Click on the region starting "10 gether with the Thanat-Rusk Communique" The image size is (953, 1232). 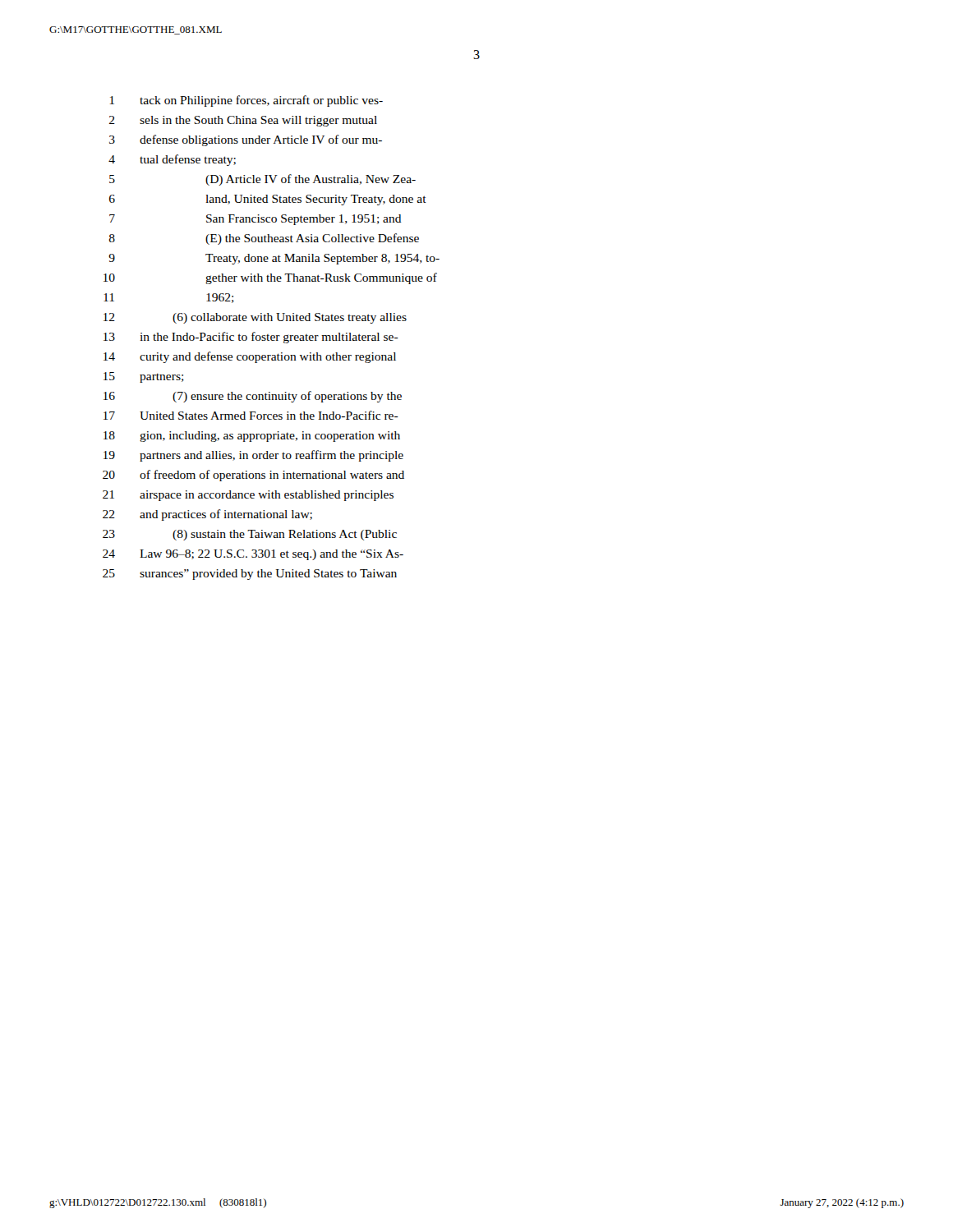[x=270, y=278]
